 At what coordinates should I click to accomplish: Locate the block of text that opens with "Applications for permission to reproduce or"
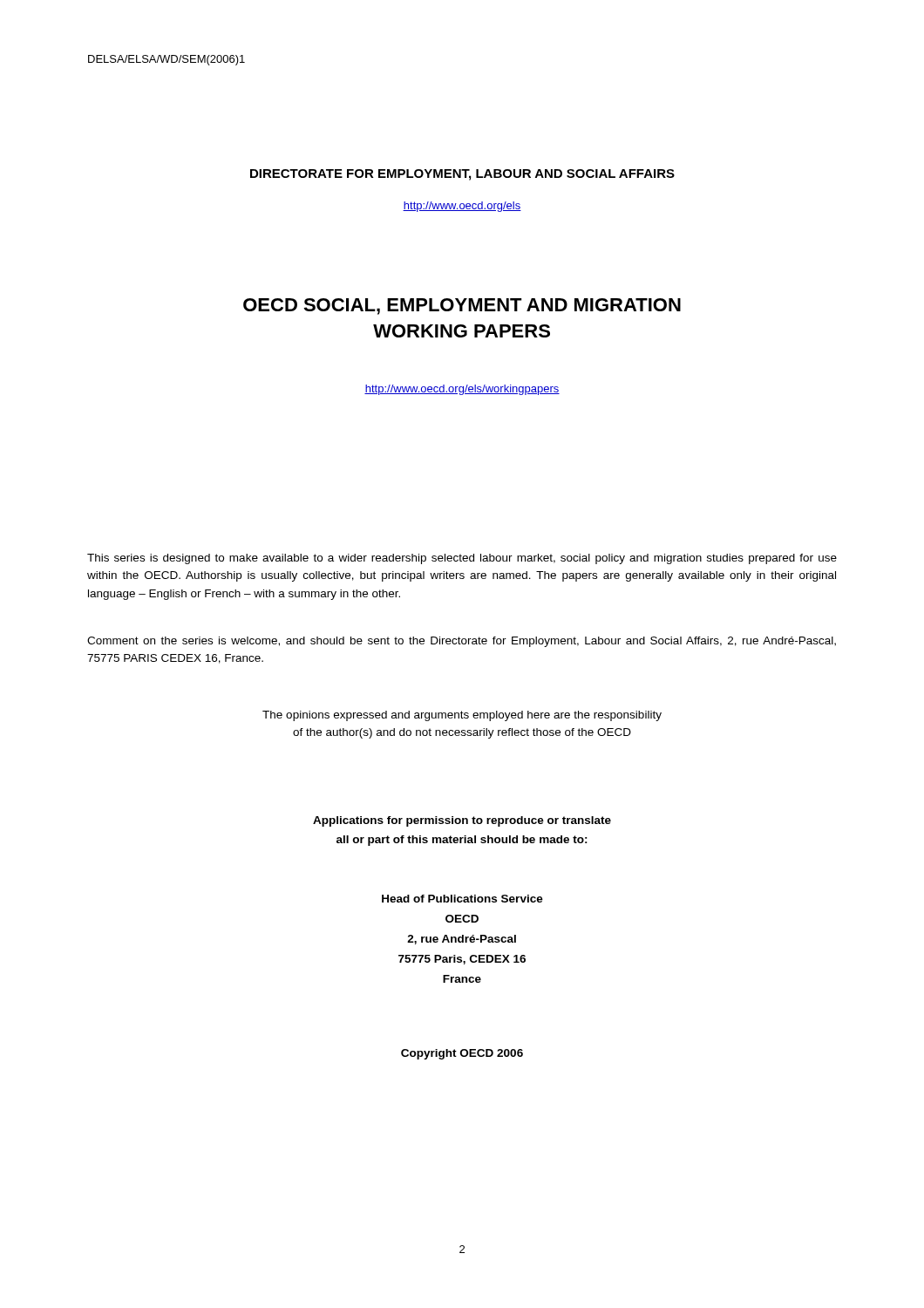(x=462, y=830)
